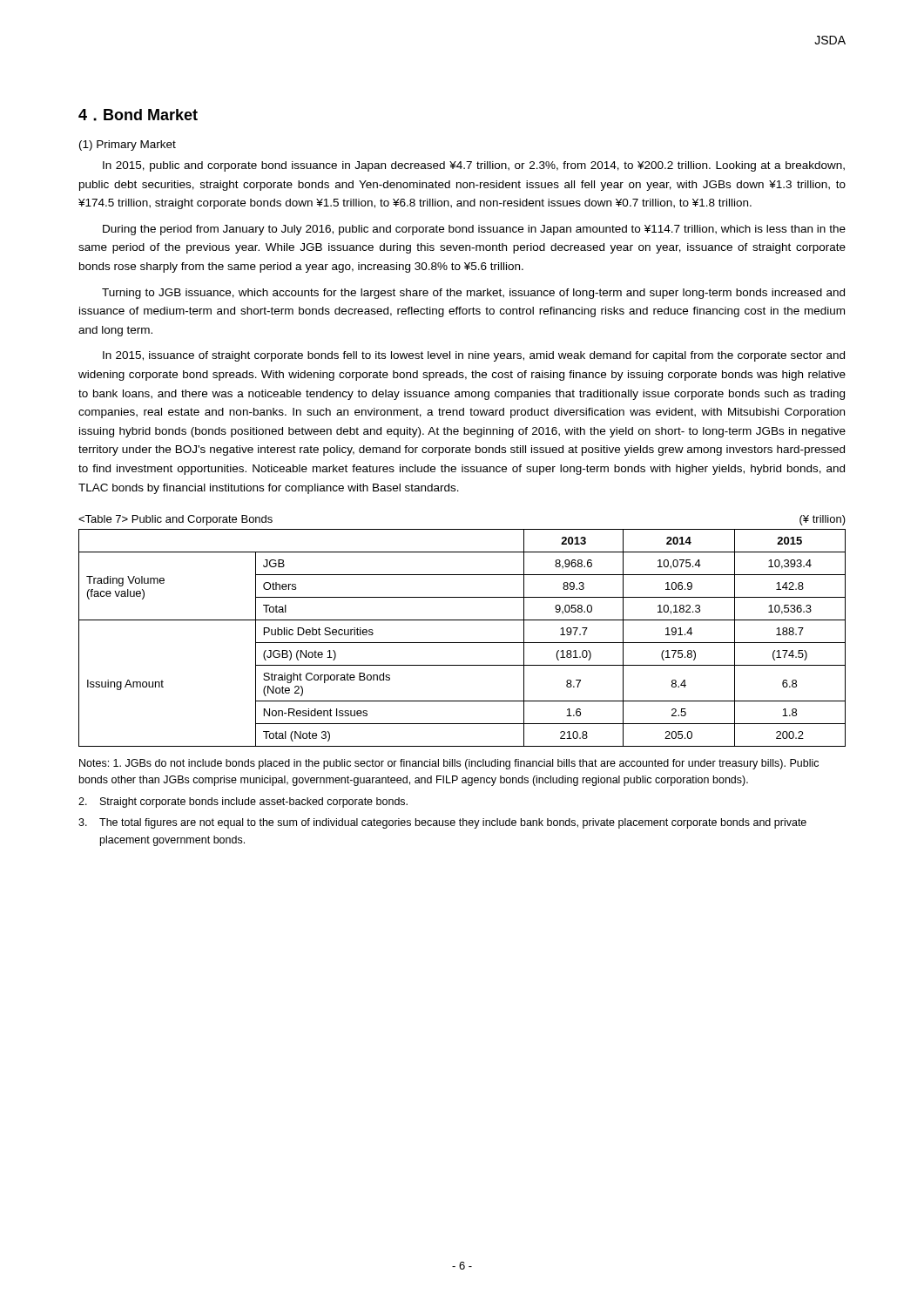Select a table
The height and width of the screenshot is (1307, 924).
pos(462,638)
